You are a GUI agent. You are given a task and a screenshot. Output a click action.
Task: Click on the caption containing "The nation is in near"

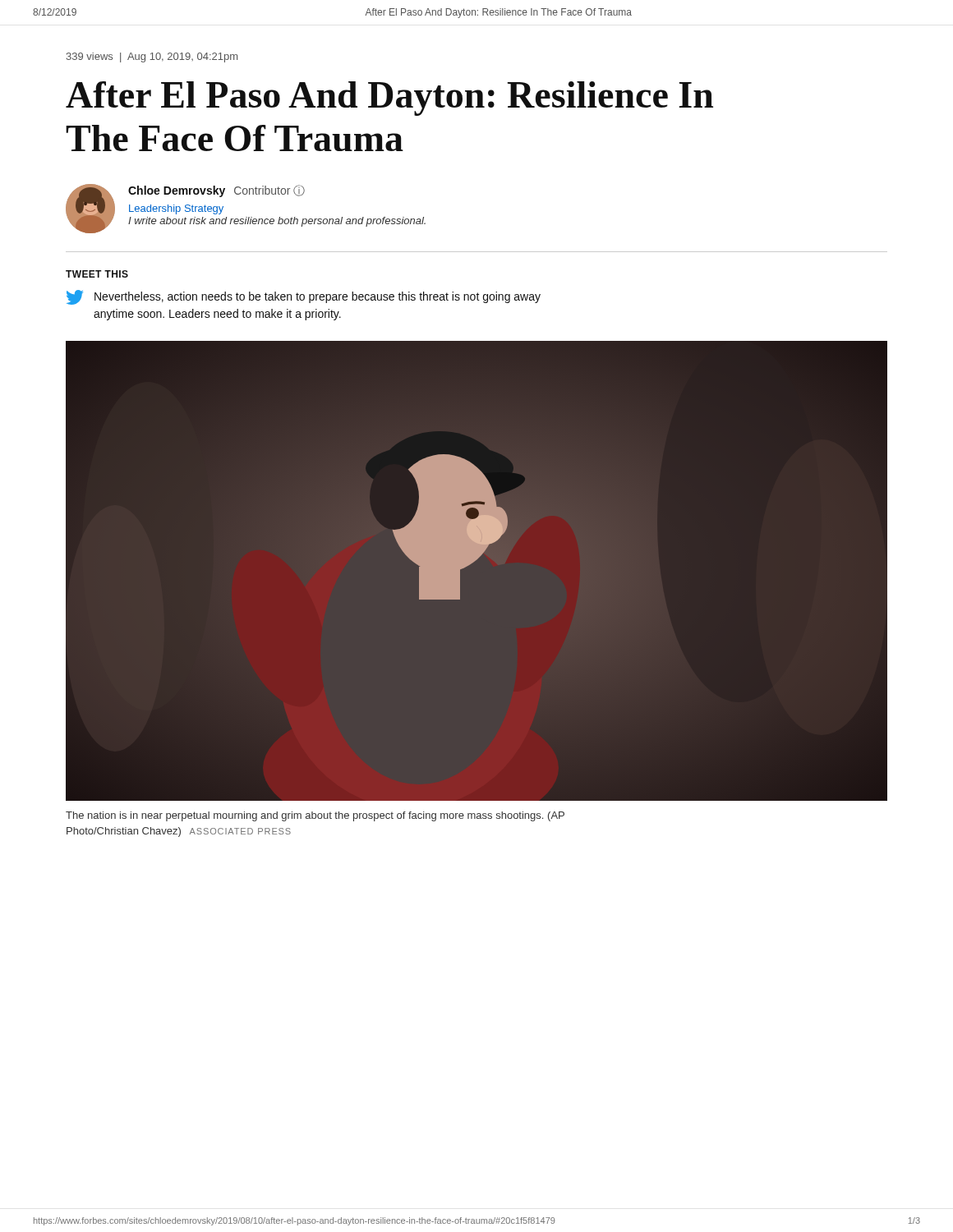pos(315,823)
